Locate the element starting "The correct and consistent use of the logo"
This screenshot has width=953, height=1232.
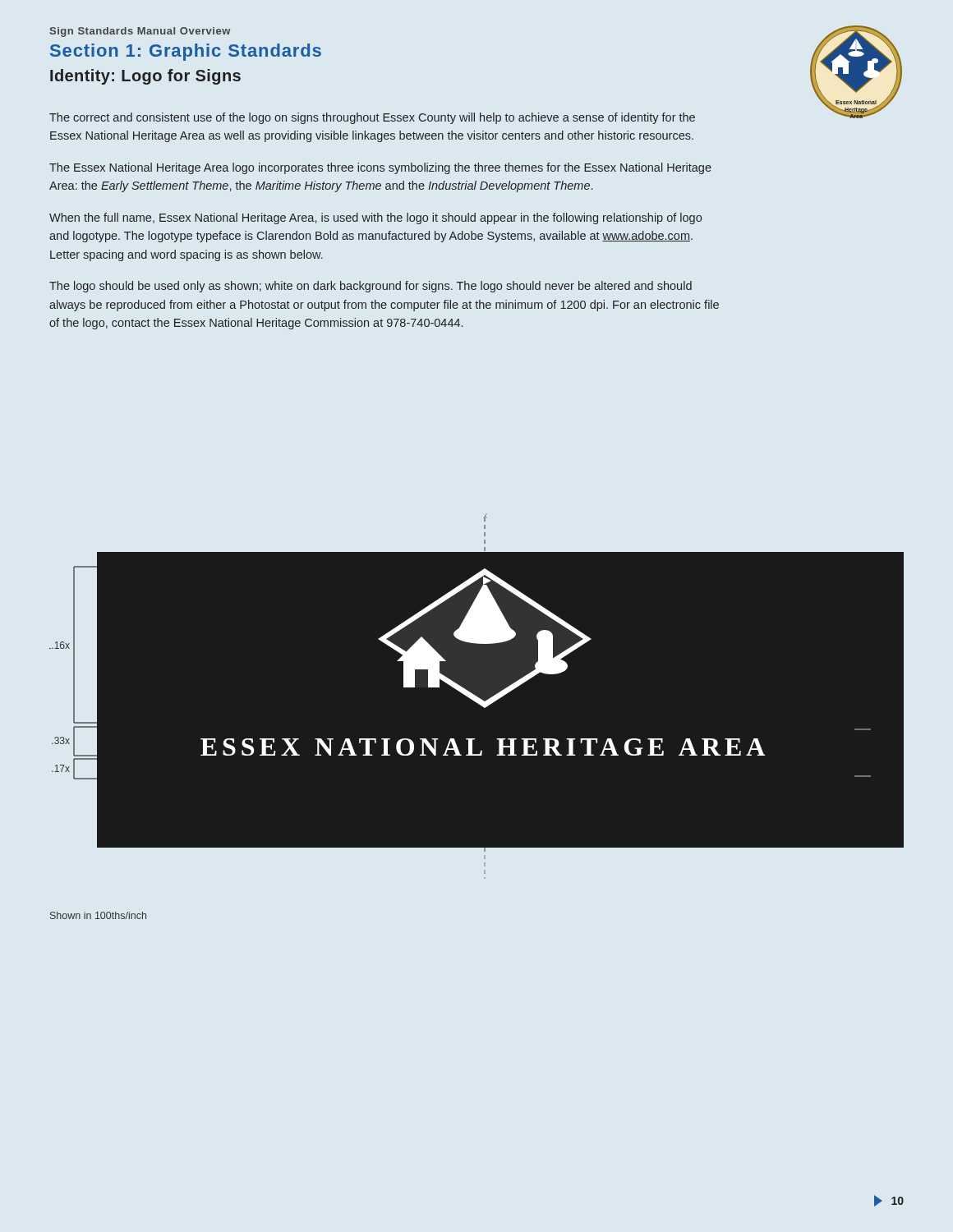pyautogui.click(x=372, y=127)
